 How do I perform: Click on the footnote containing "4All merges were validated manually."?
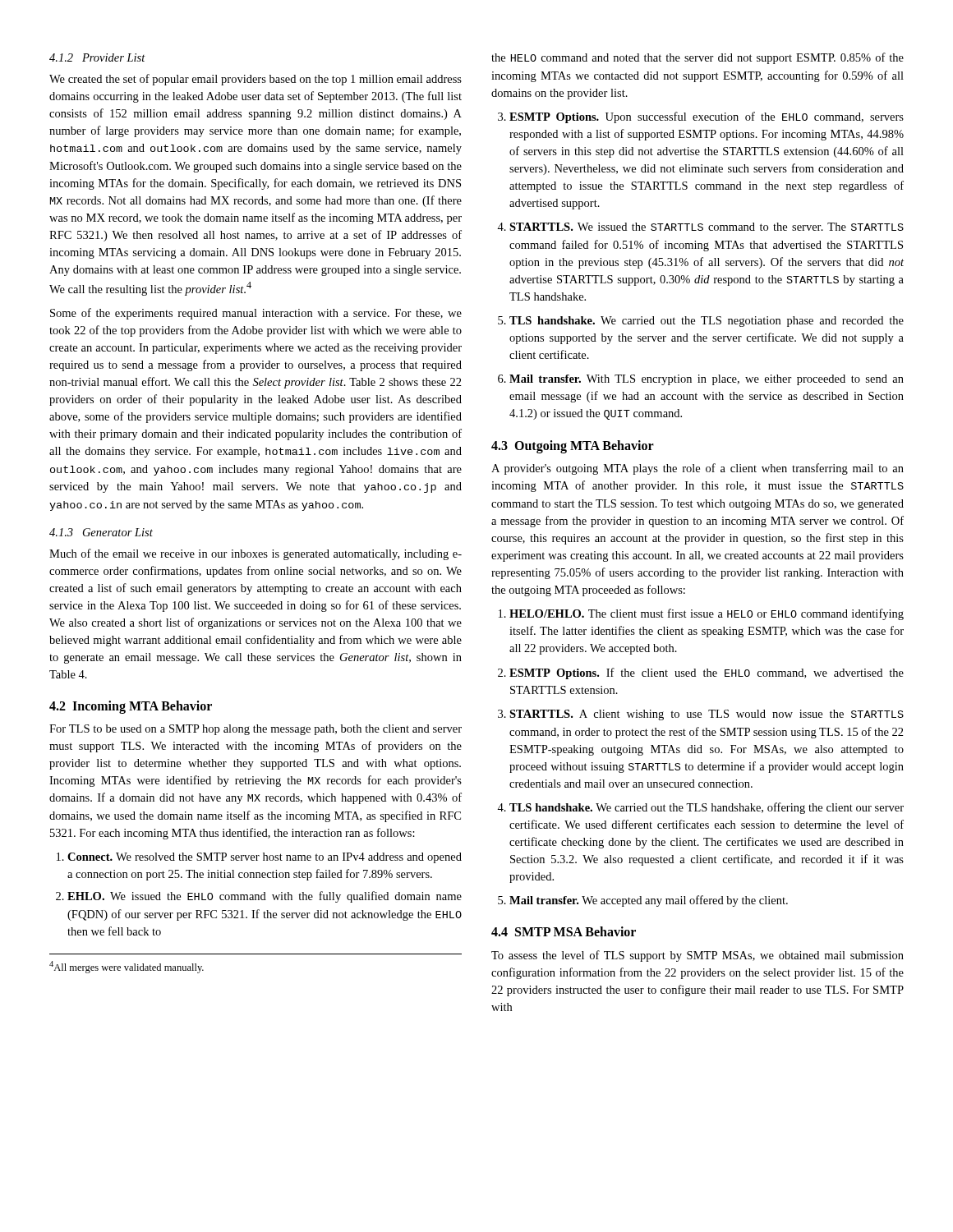point(127,967)
